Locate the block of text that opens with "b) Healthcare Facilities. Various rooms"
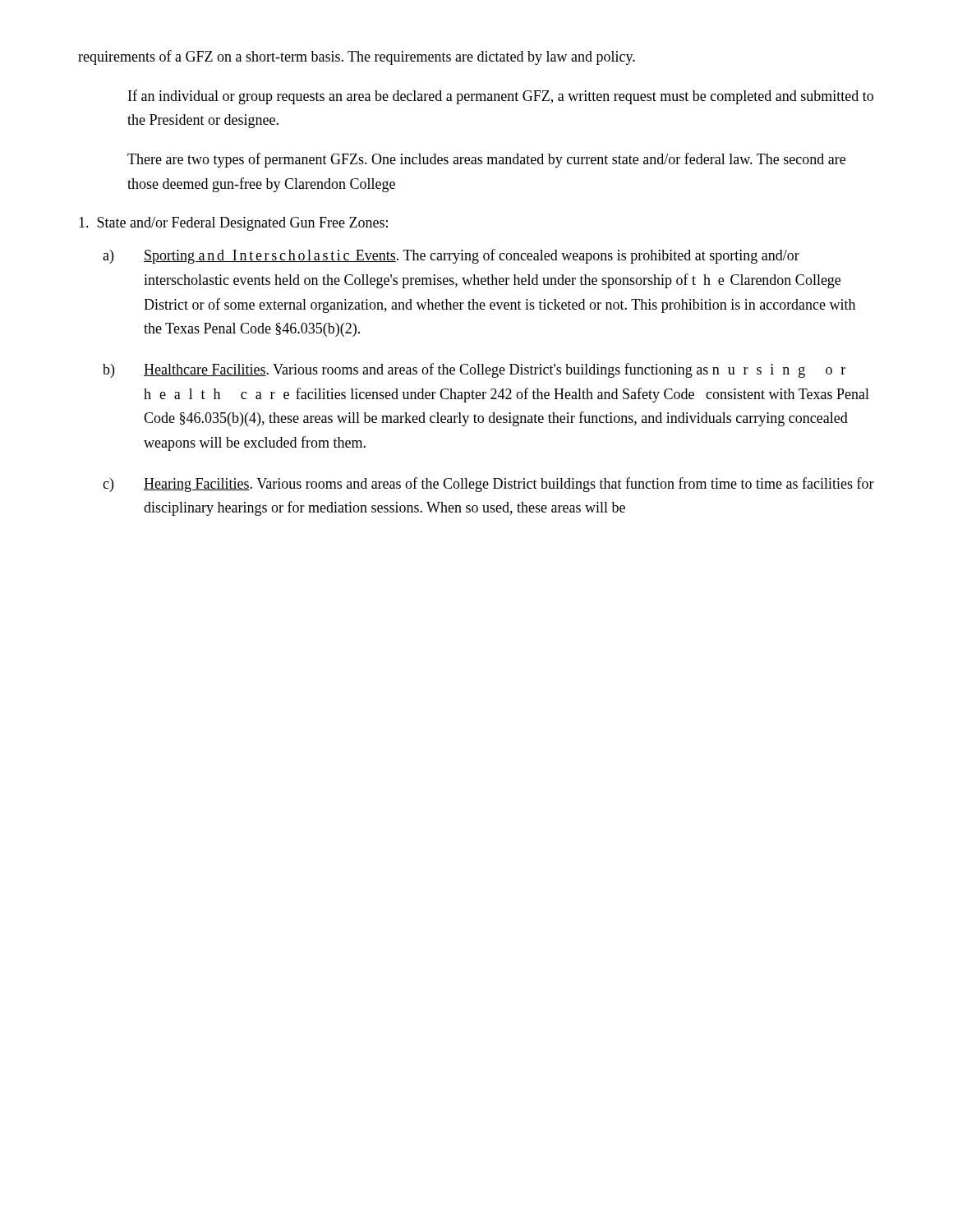 point(476,407)
